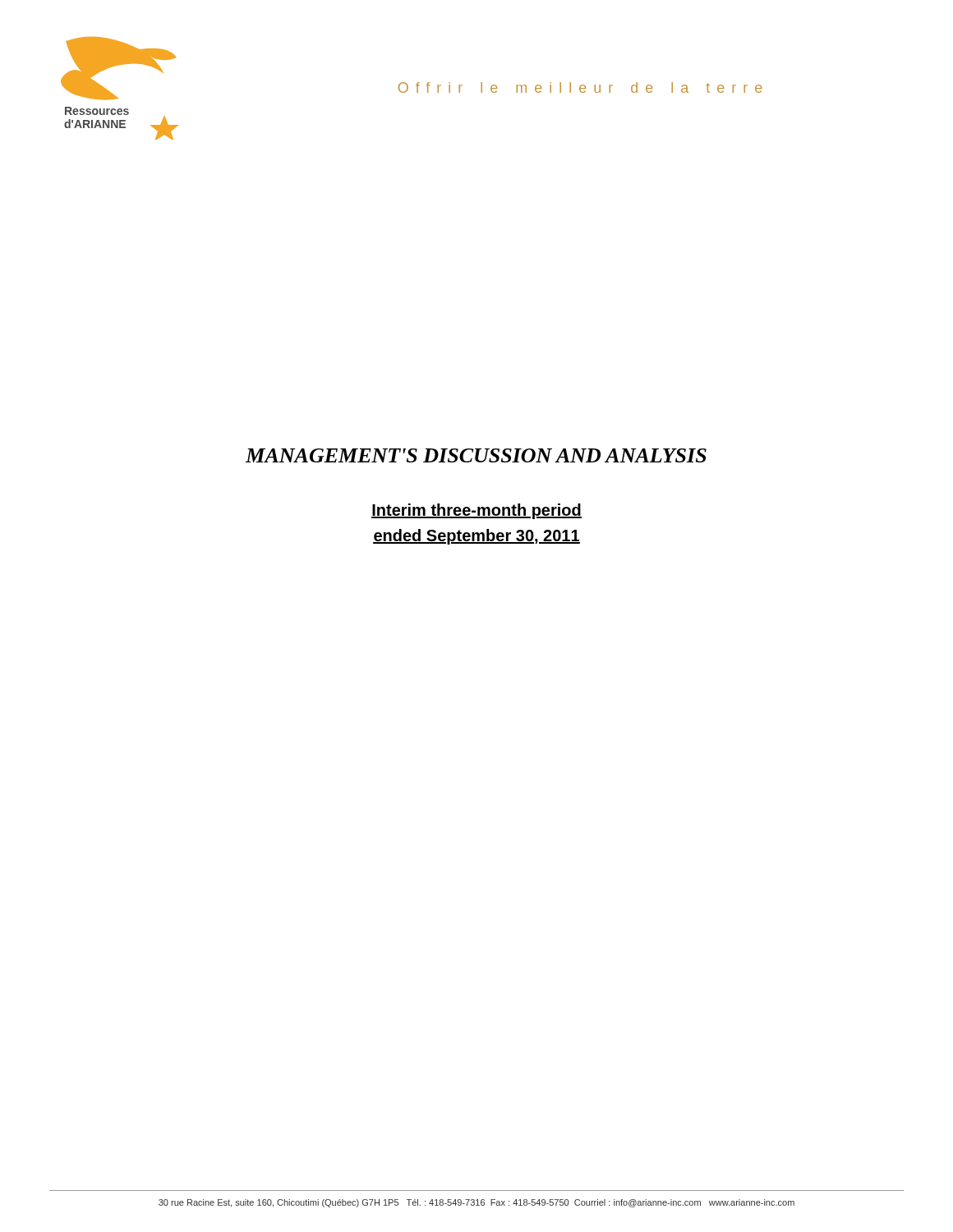Navigate to the passage starting "Offrir le meilleur de la terre"
Viewport: 953px width, 1232px height.
[x=583, y=87]
